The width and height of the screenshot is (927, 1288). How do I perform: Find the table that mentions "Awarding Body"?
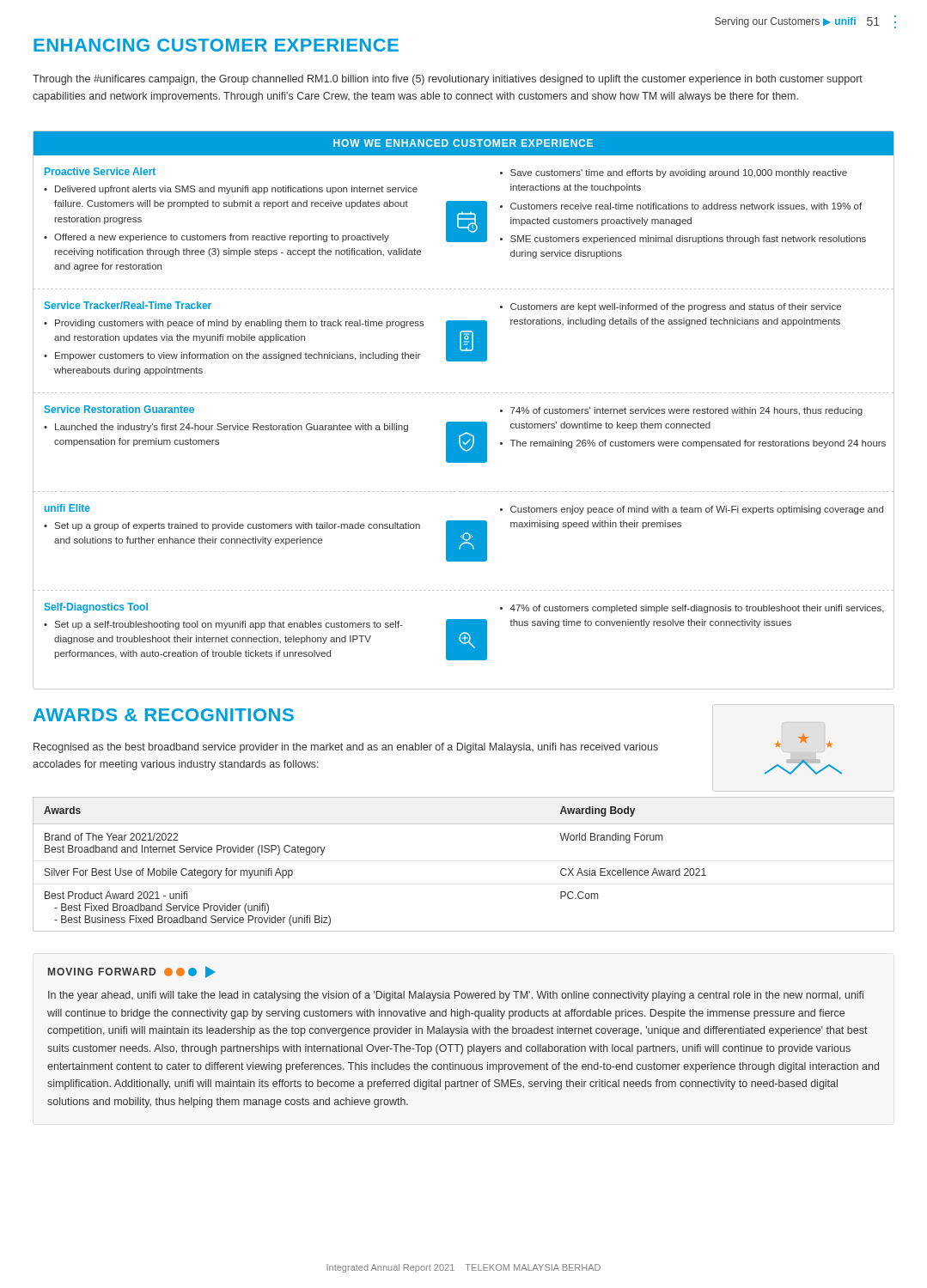point(464,864)
